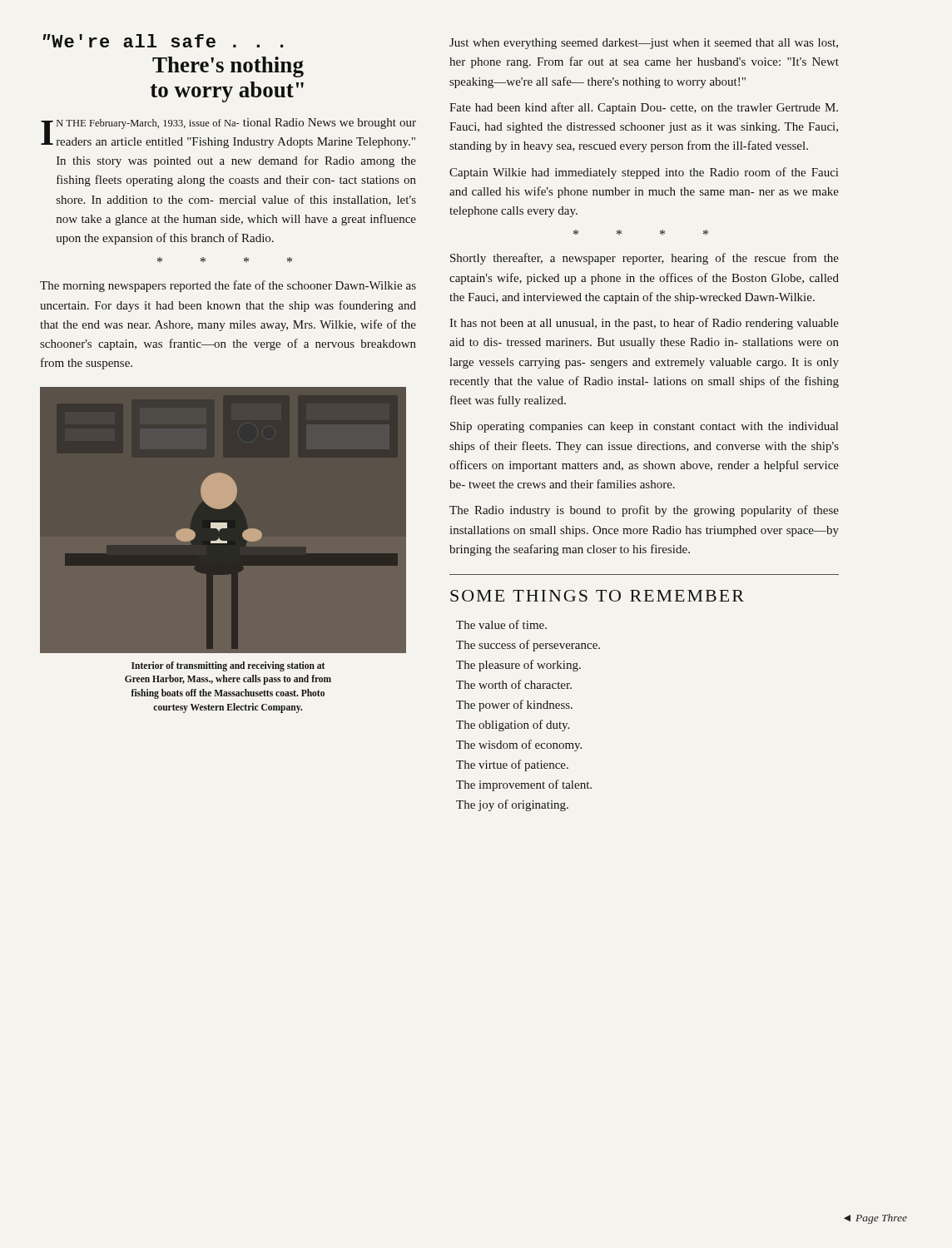The height and width of the screenshot is (1248, 952).
Task: Select the block starting "Interior of transmitting and receiving station at Green"
Action: [x=228, y=686]
